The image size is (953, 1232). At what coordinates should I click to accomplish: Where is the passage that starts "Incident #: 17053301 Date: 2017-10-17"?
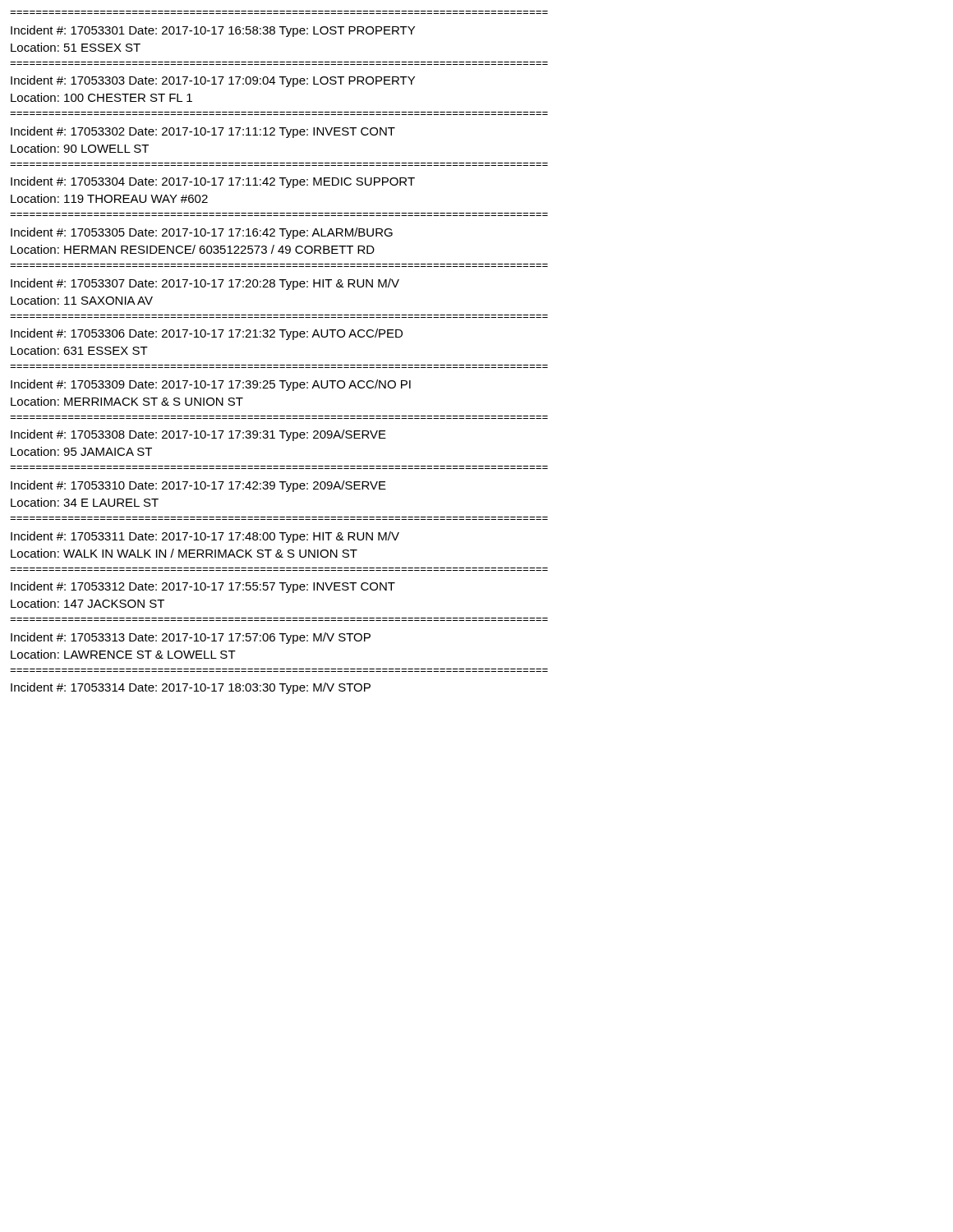click(x=213, y=38)
